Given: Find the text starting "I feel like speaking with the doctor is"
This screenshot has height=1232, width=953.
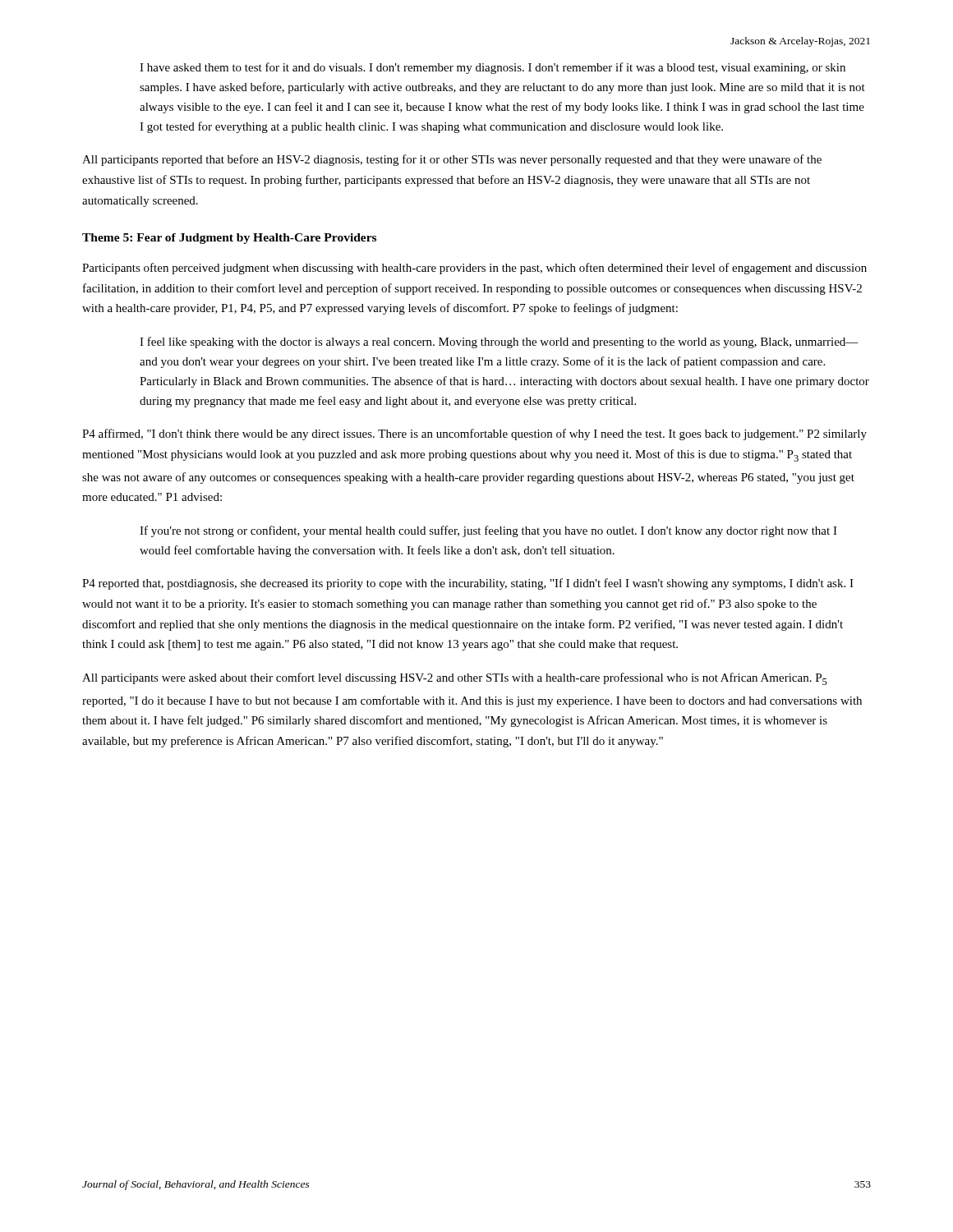Looking at the screenshot, I should [504, 371].
